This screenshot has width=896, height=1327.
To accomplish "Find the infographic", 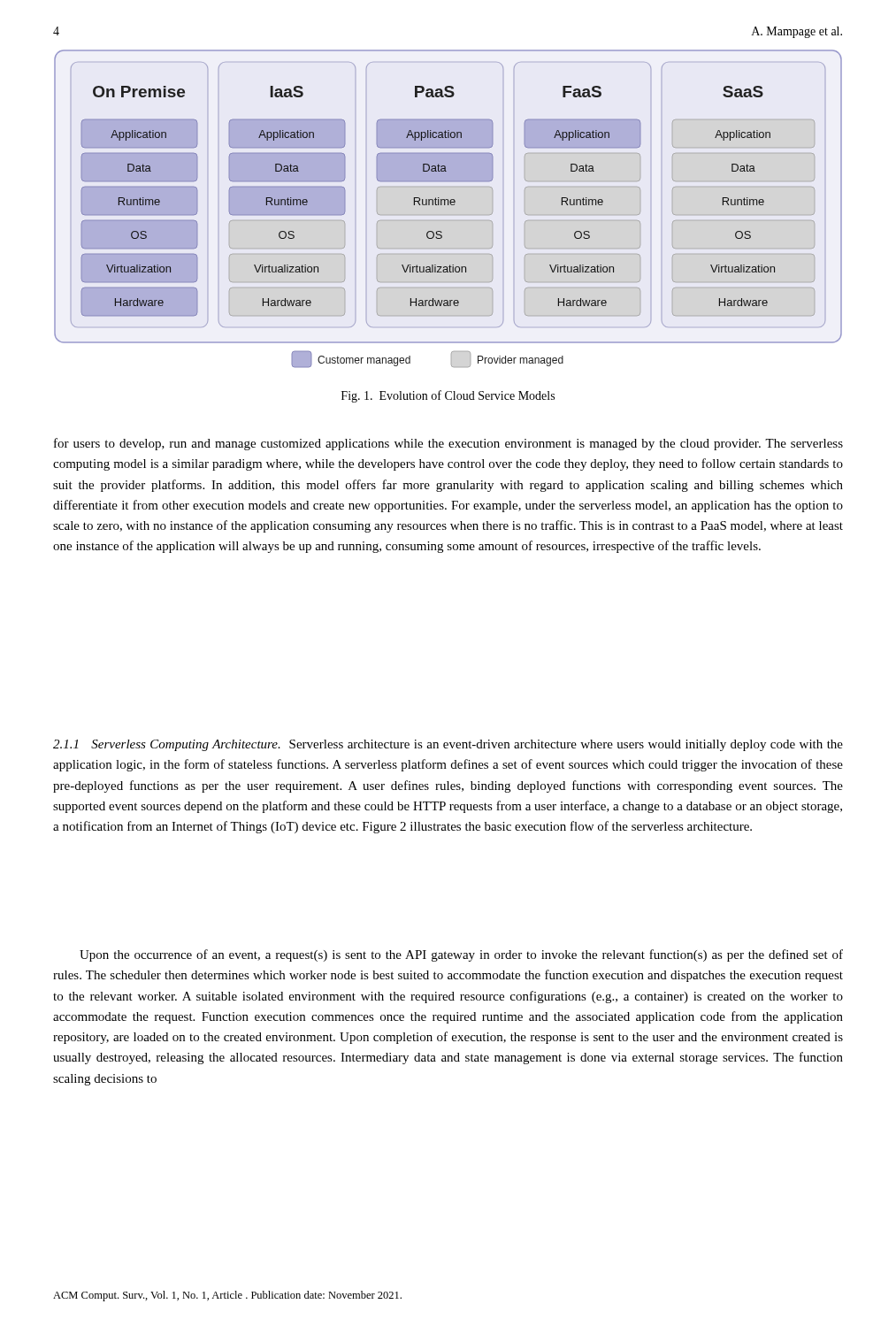I will [x=448, y=212].
